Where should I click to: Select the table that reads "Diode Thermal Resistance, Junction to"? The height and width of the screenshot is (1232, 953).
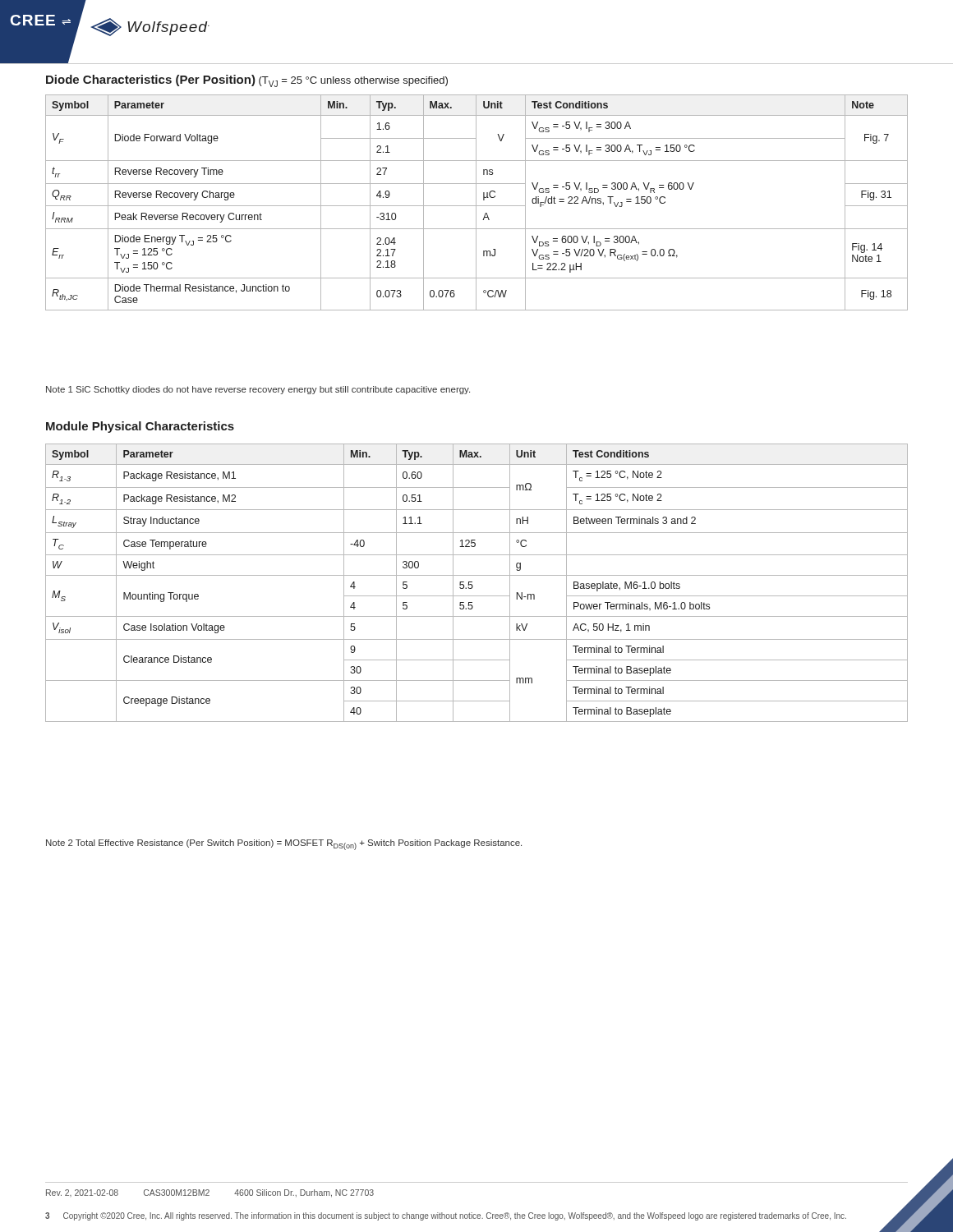coord(476,202)
